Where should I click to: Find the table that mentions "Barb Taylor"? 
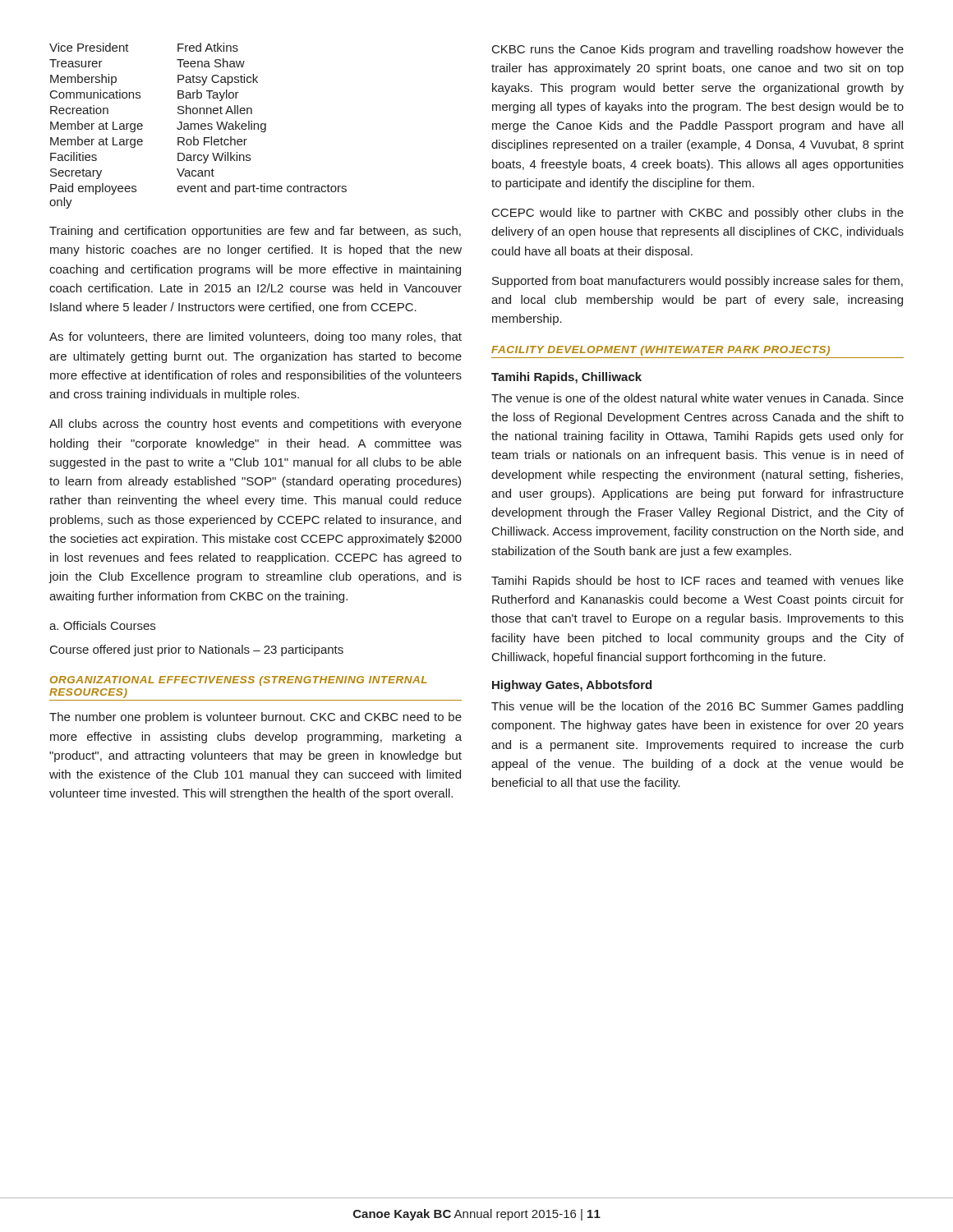point(255,124)
